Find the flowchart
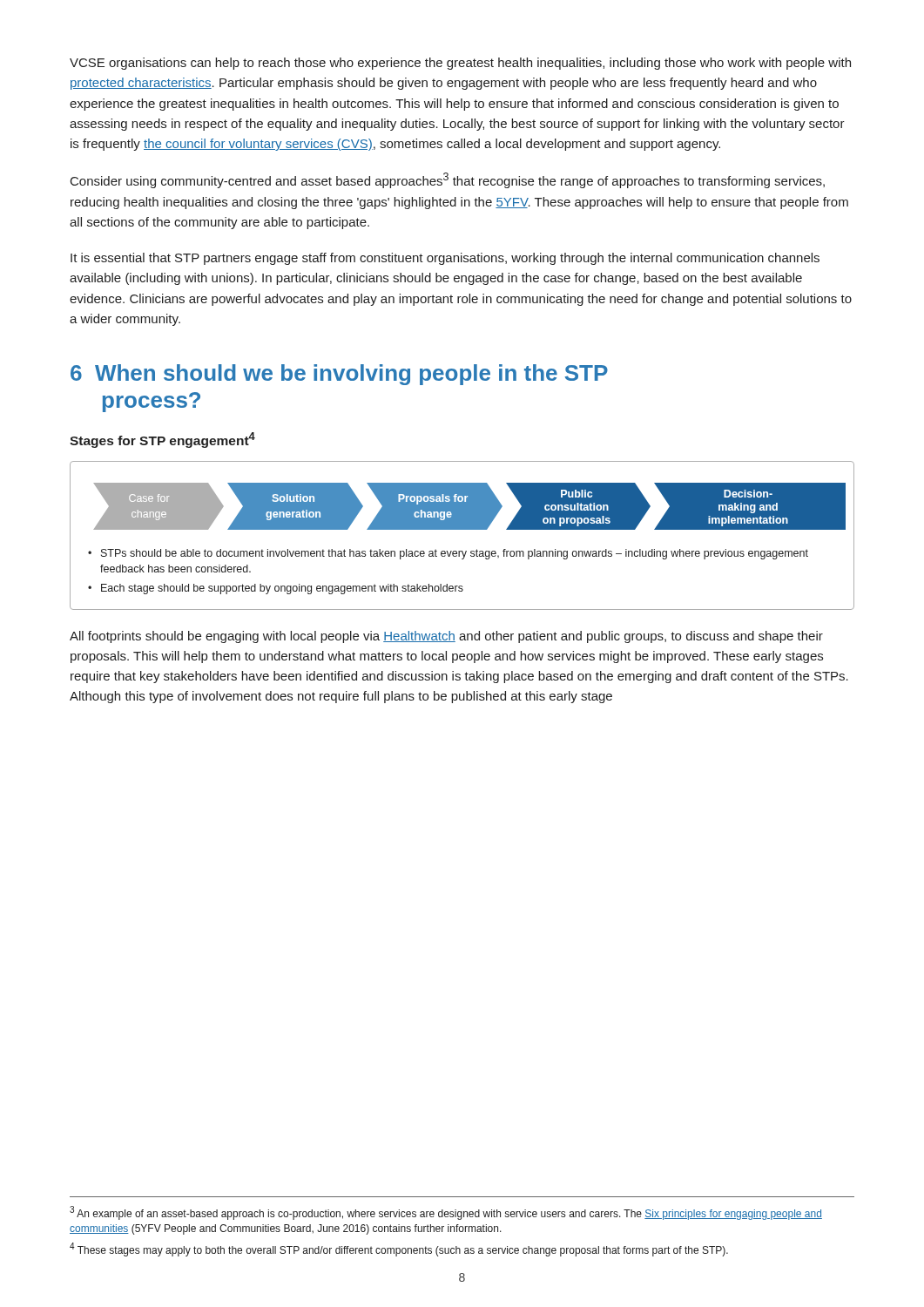This screenshot has height=1307, width=924. tap(462, 535)
